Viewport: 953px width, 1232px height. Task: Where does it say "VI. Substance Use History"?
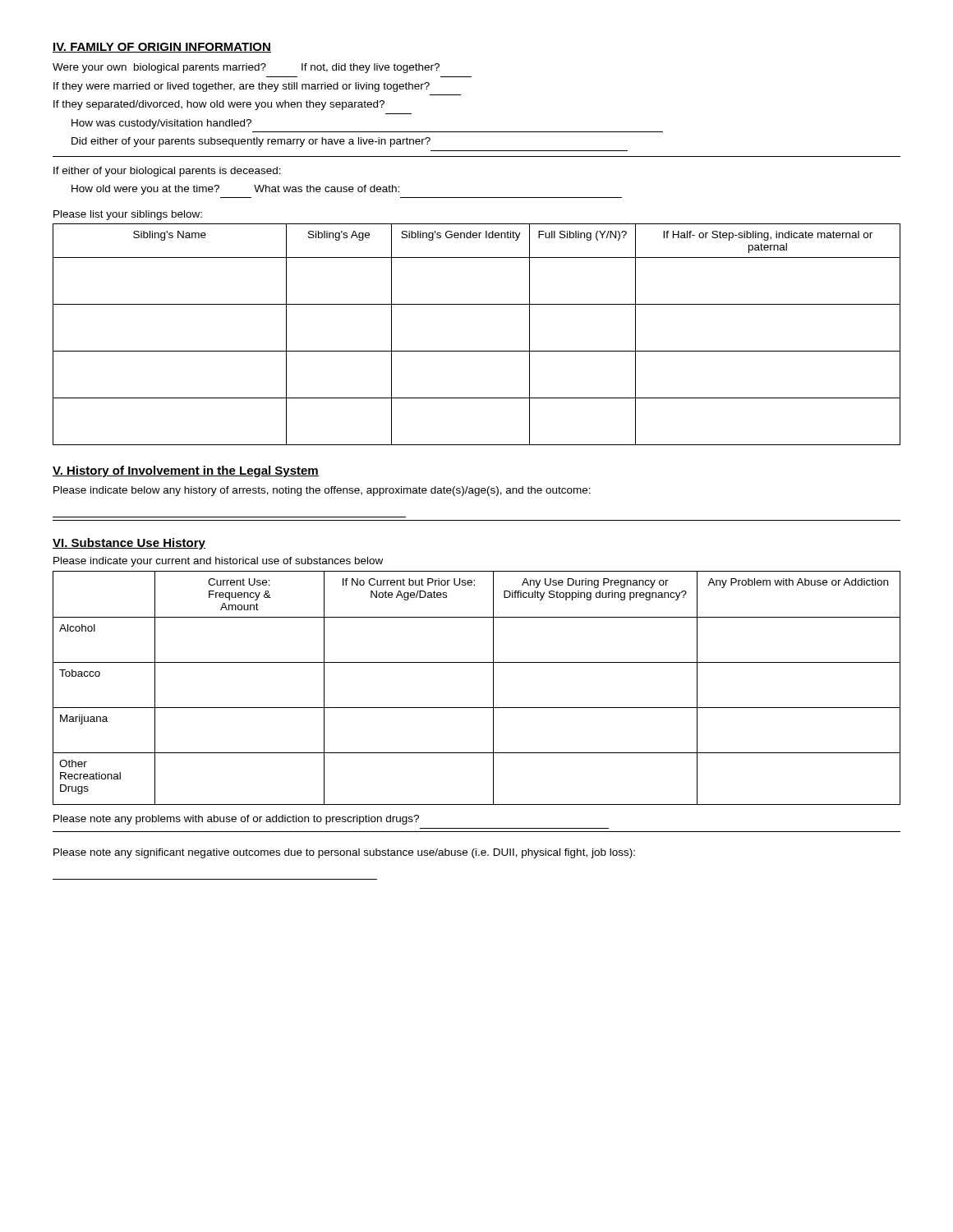click(x=129, y=543)
